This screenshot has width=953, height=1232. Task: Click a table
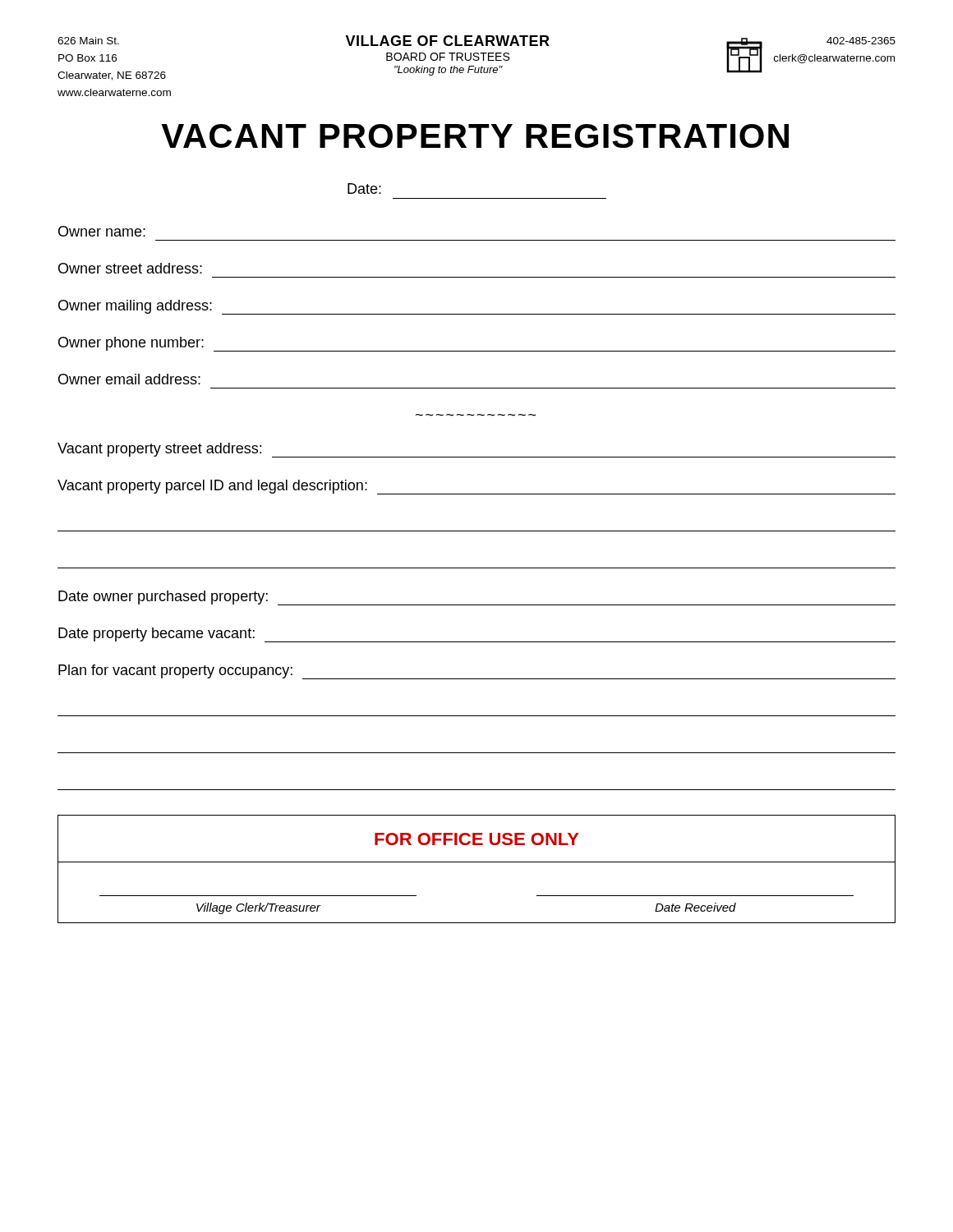(476, 869)
